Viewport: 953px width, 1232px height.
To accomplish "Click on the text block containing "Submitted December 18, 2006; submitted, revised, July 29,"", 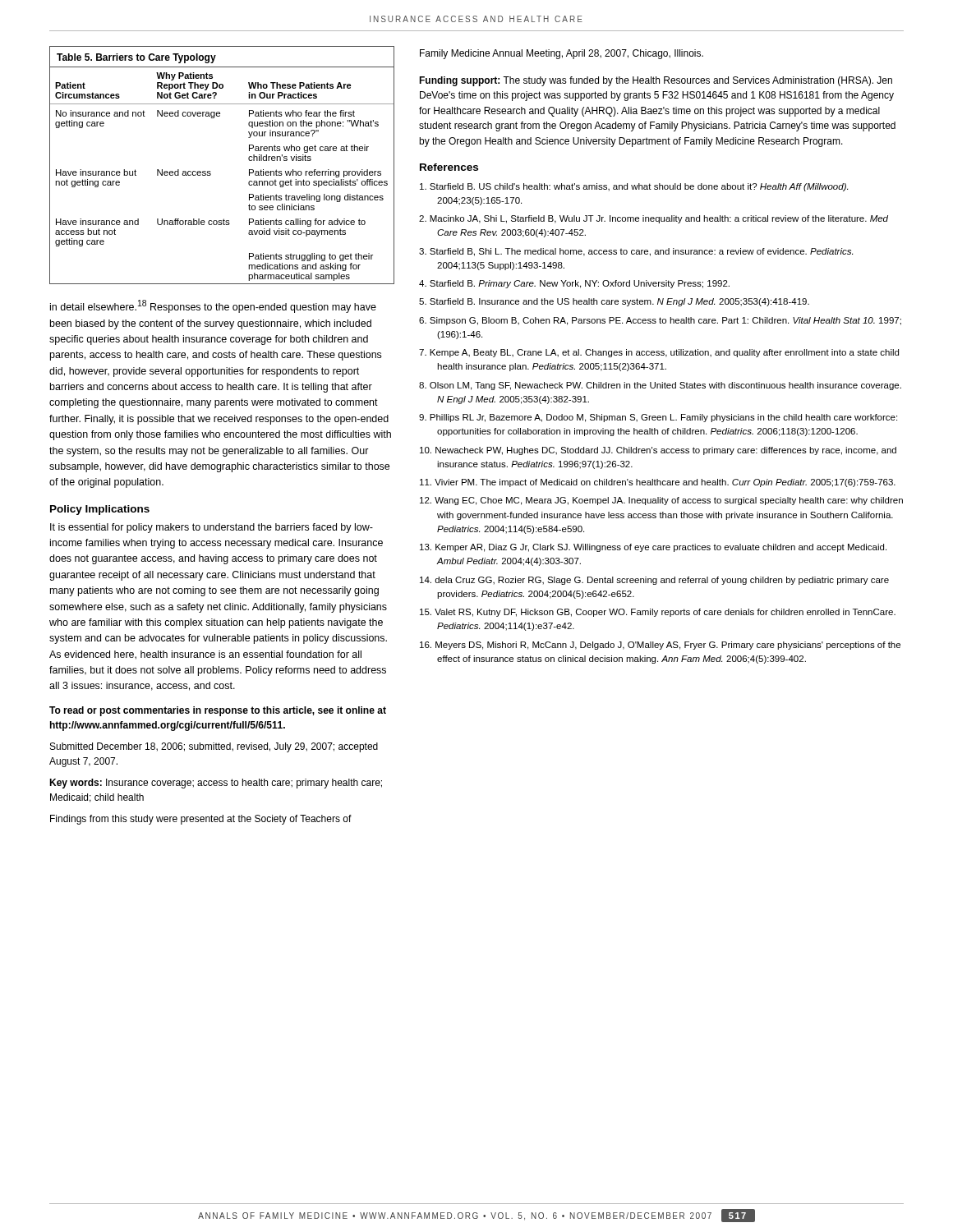I will click(x=214, y=754).
